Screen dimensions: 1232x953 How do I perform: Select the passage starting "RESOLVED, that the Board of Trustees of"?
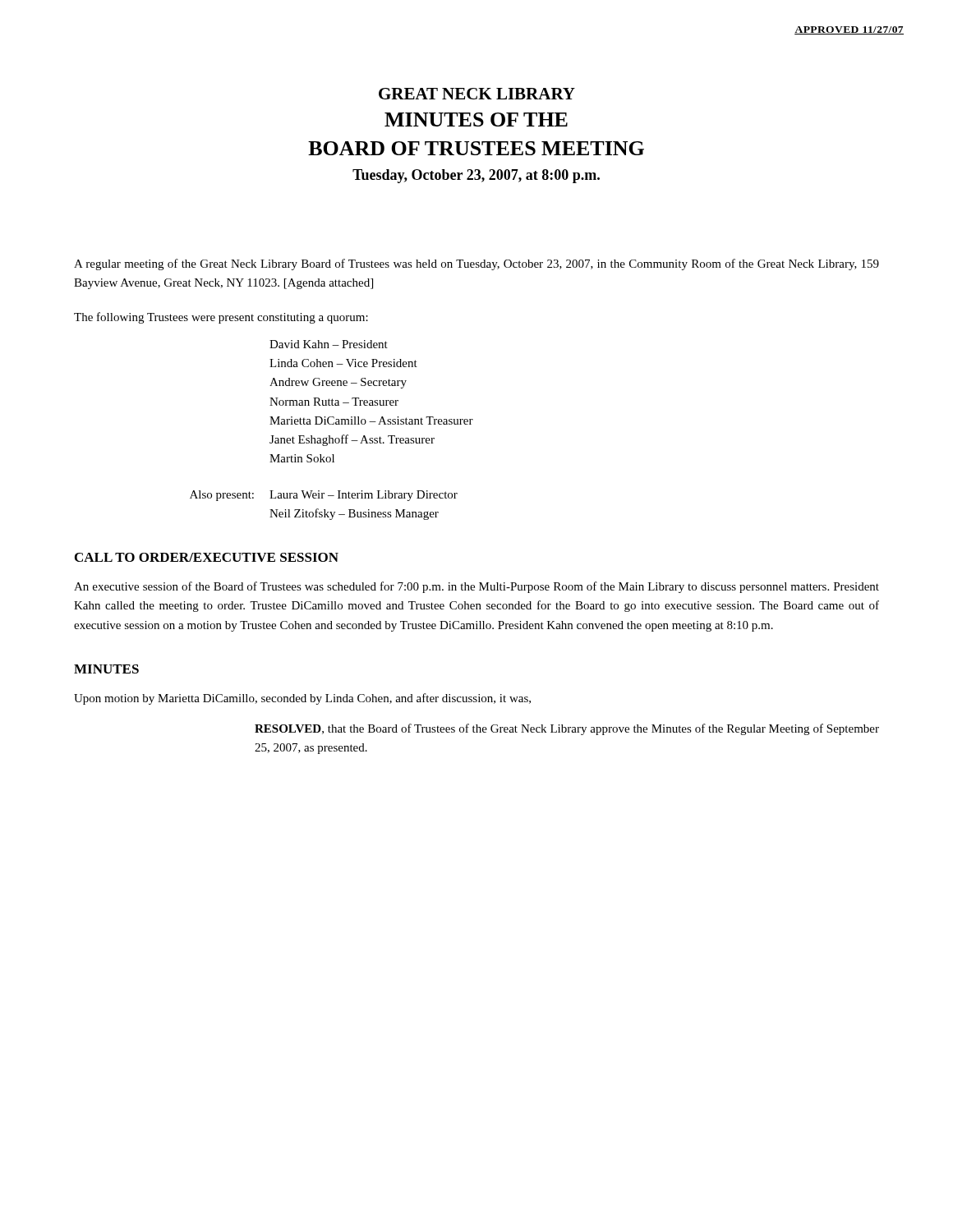[476, 739]
